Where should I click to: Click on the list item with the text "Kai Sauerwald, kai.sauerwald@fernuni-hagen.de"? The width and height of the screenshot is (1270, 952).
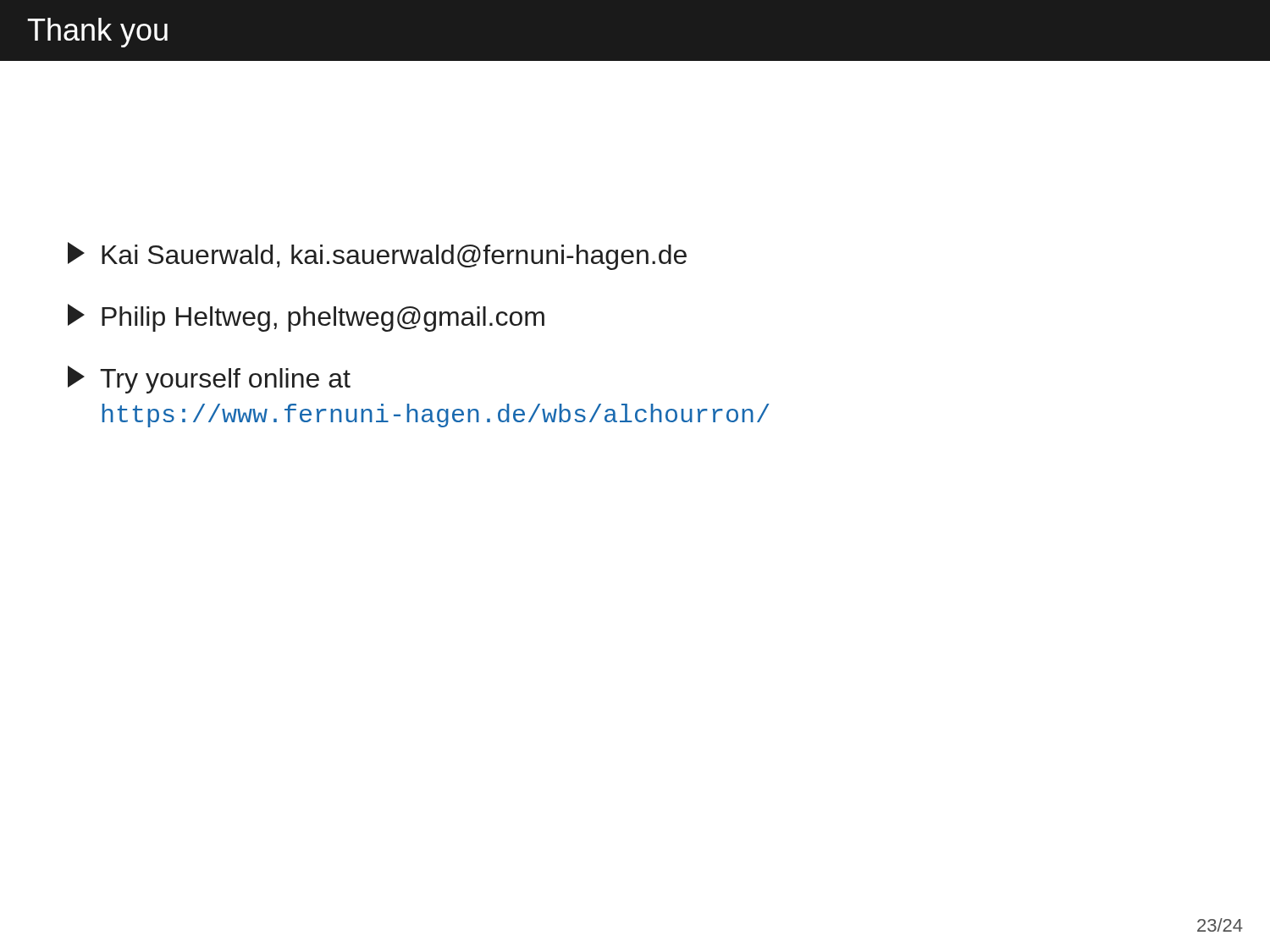(x=378, y=255)
